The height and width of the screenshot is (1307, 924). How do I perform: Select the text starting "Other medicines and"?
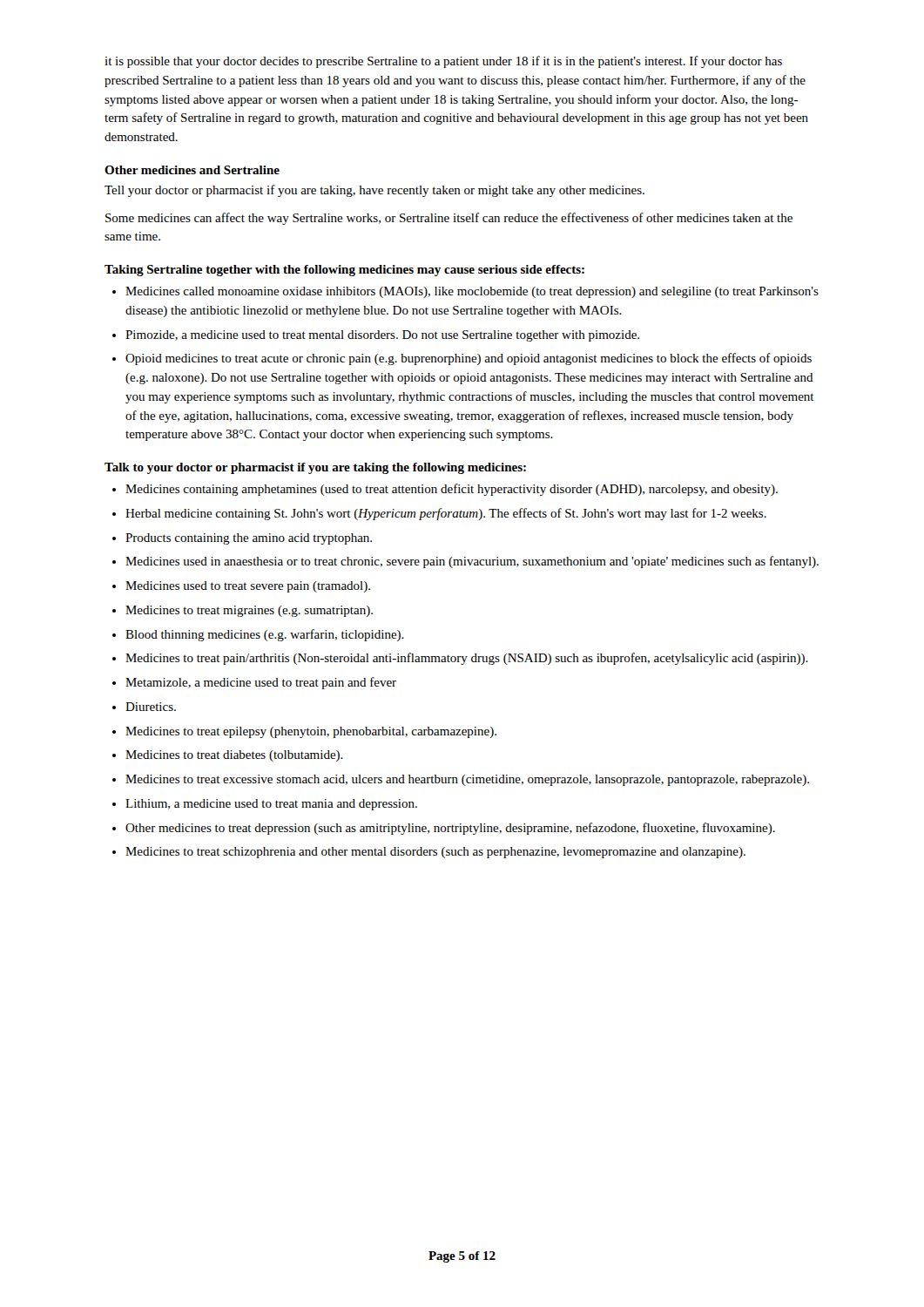pyautogui.click(x=192, y=170)
